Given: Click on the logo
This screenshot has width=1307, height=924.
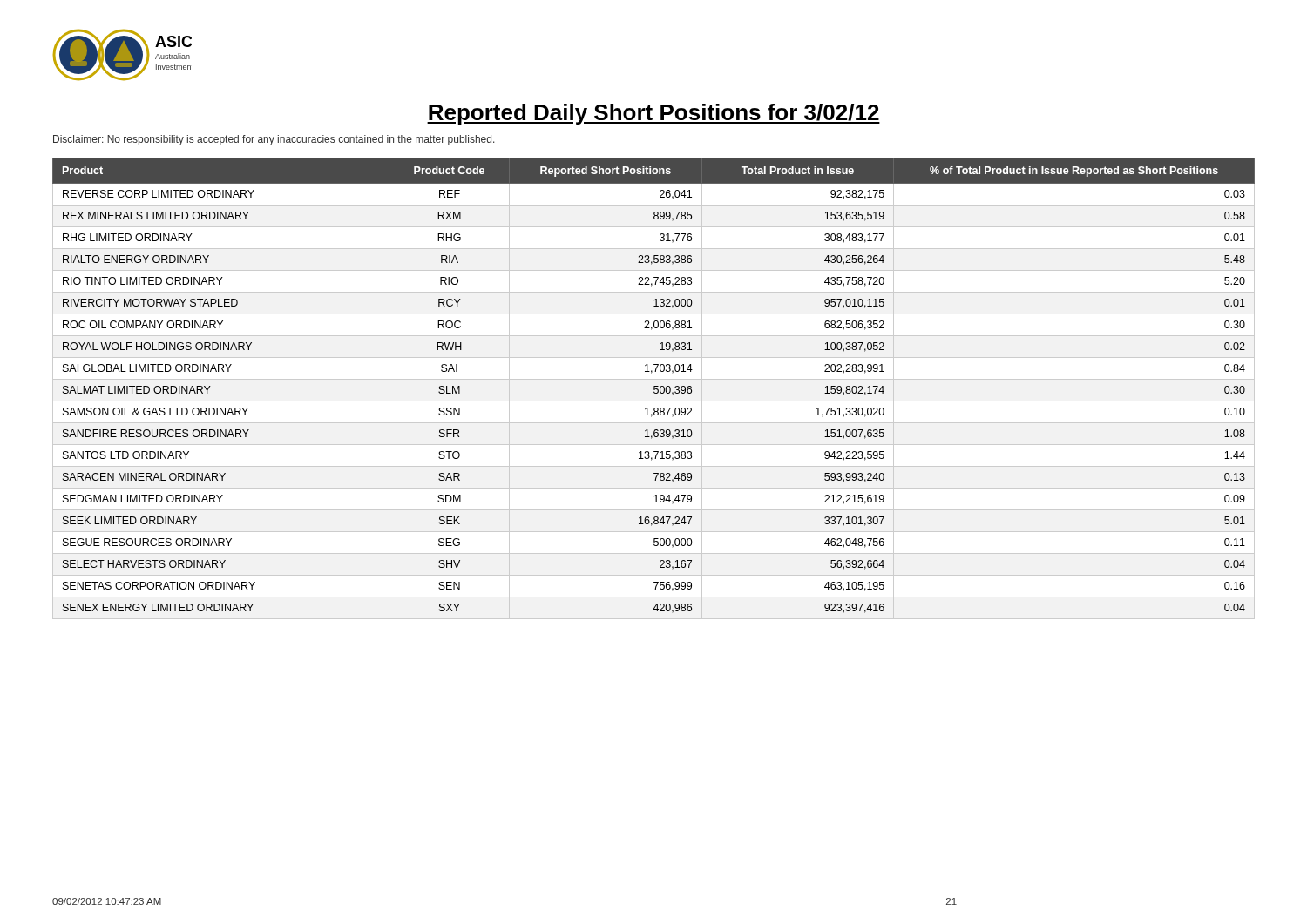Looking at the screenshot, I should pos(654,47).
